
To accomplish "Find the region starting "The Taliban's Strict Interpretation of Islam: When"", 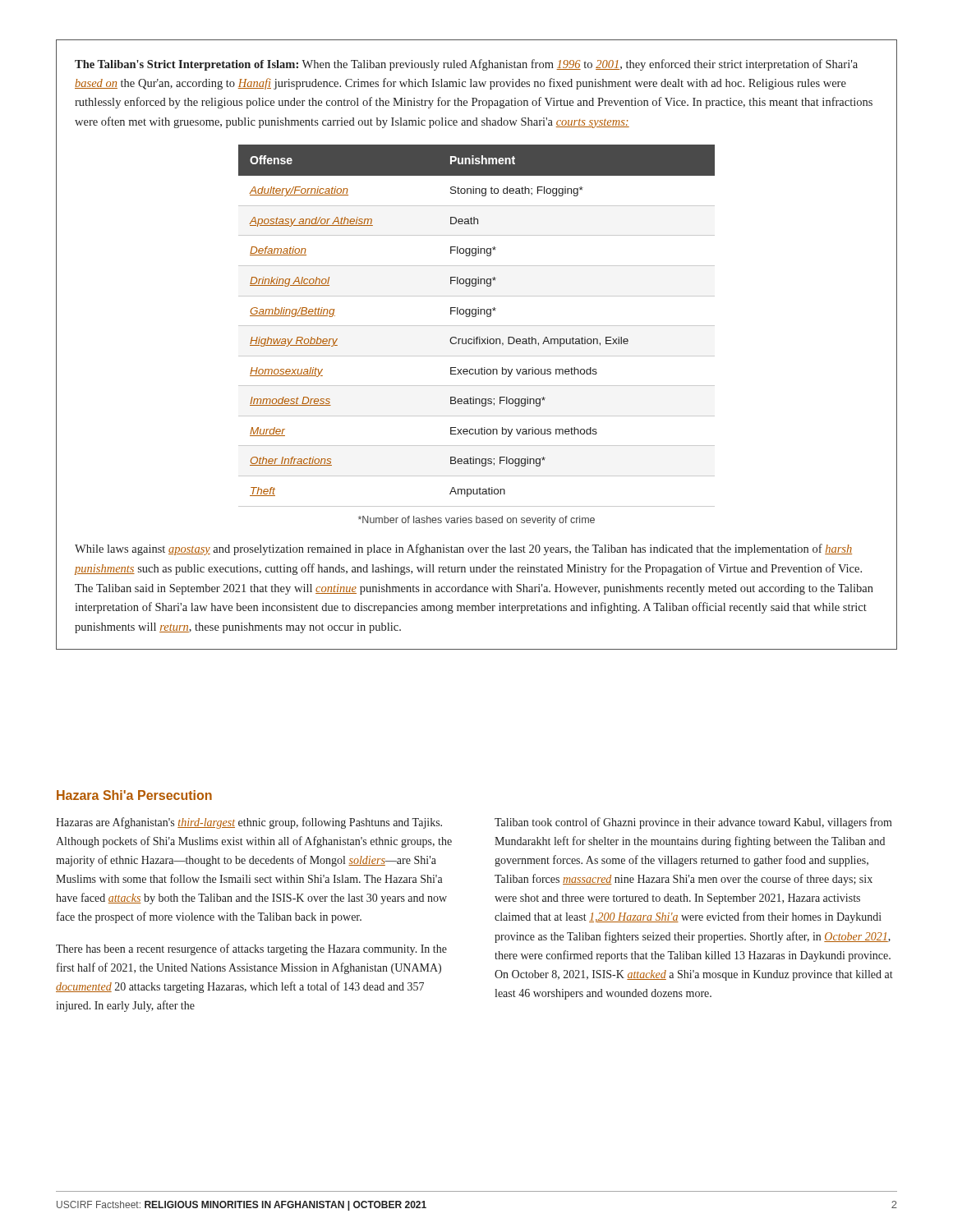I will [476, 346].
